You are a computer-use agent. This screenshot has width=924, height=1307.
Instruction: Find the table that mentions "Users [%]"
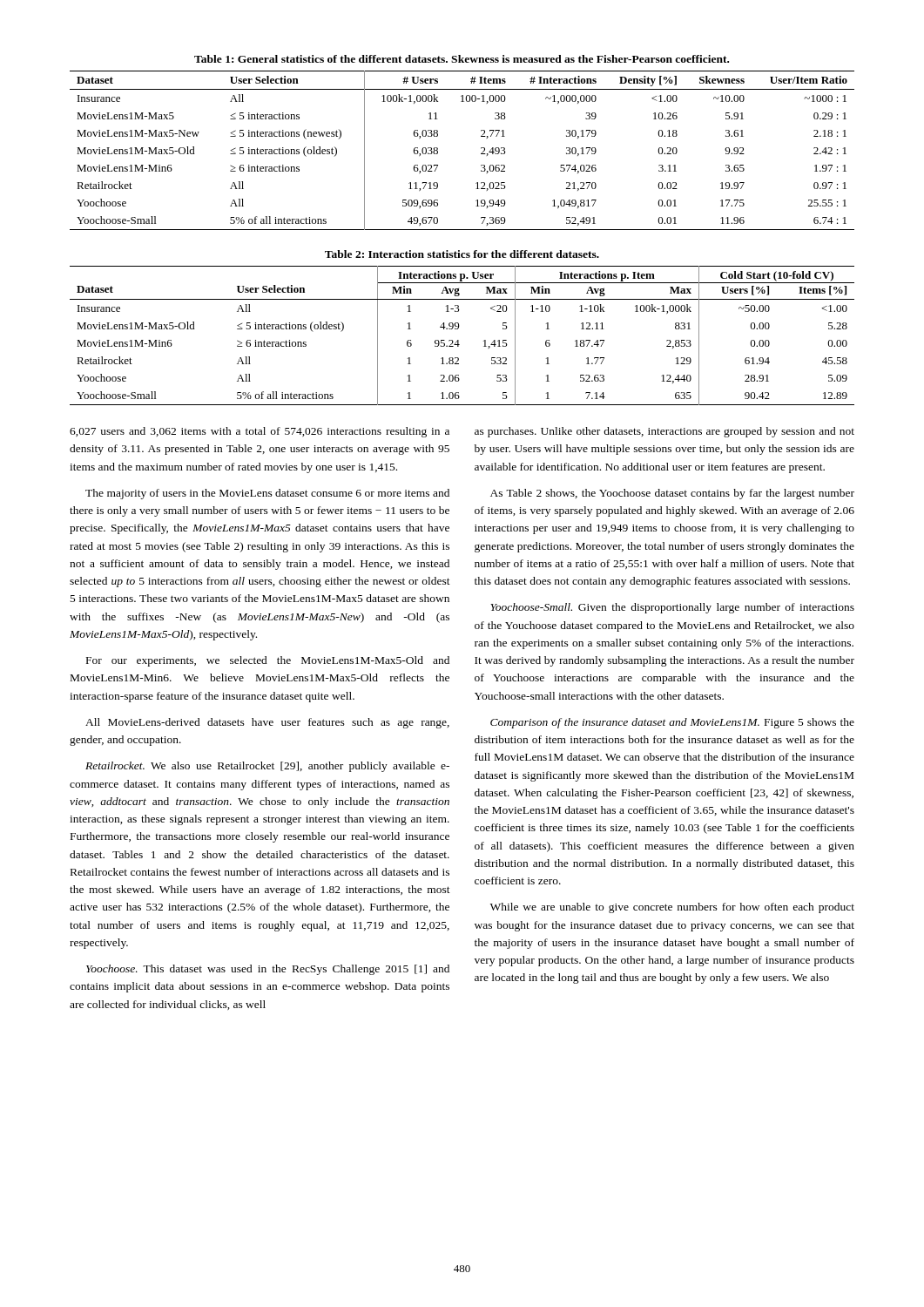(x=462, y=335)
